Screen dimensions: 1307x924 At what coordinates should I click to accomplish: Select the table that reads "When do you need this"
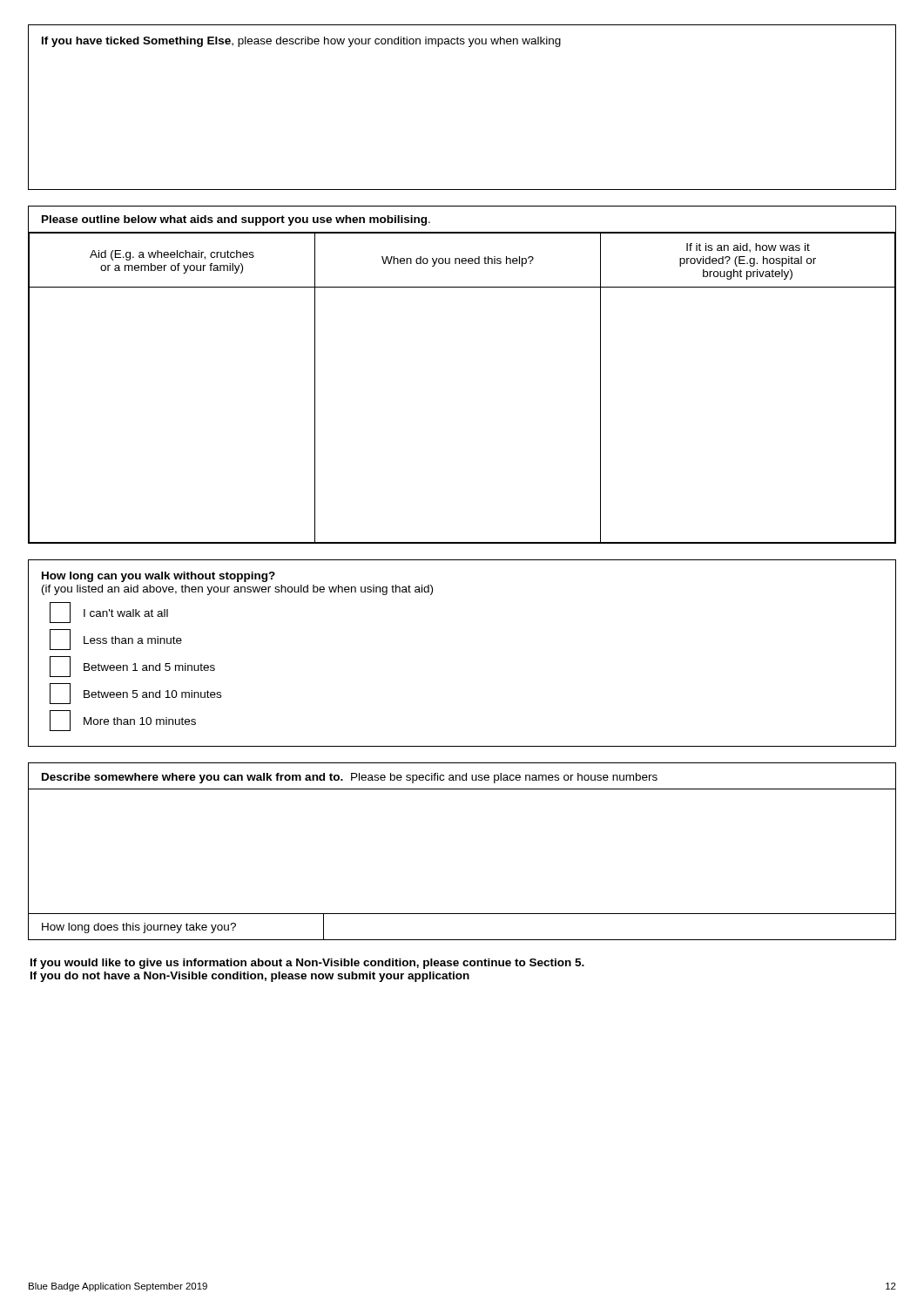pos(462,375)
